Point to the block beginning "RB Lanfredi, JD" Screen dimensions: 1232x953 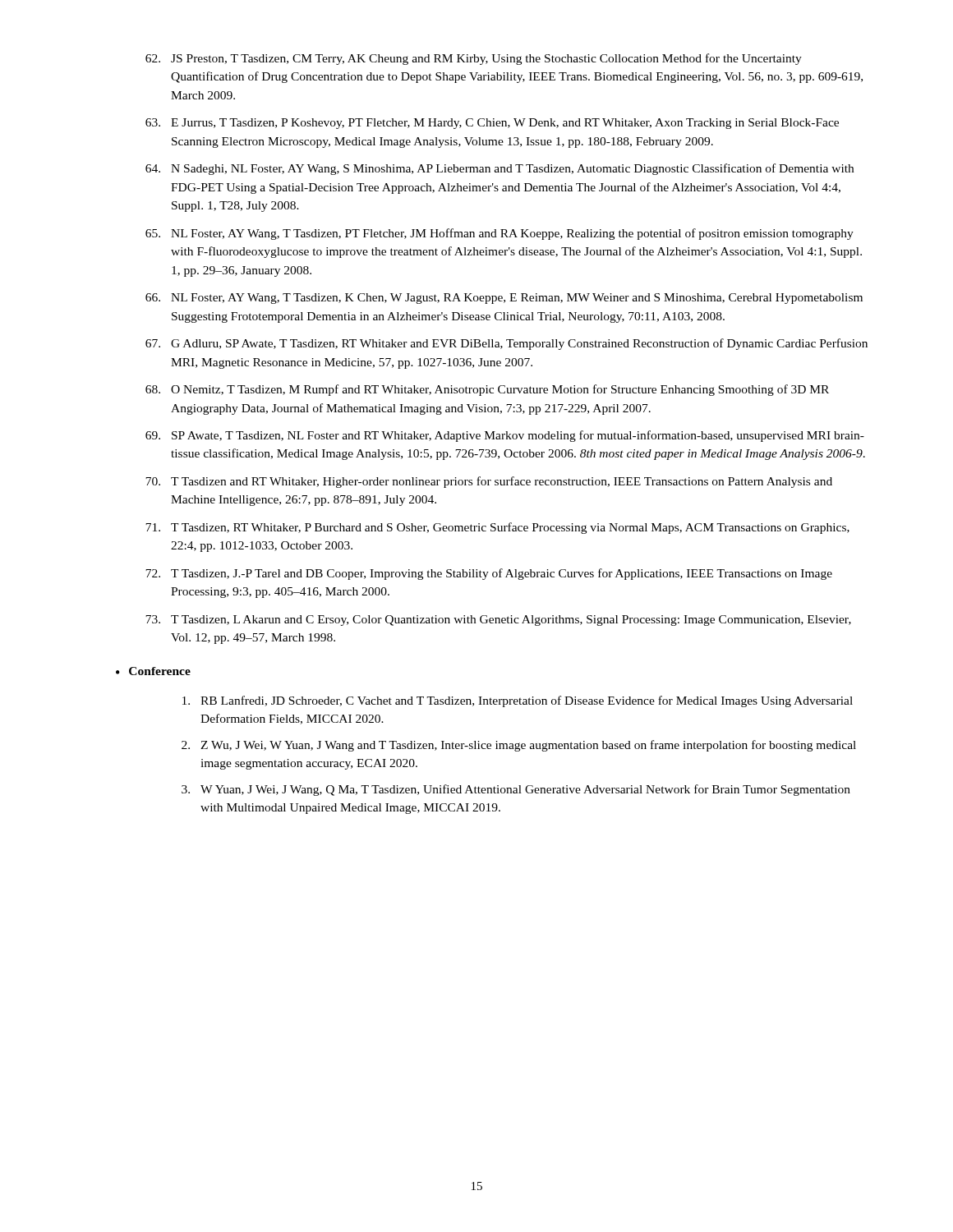516,710
